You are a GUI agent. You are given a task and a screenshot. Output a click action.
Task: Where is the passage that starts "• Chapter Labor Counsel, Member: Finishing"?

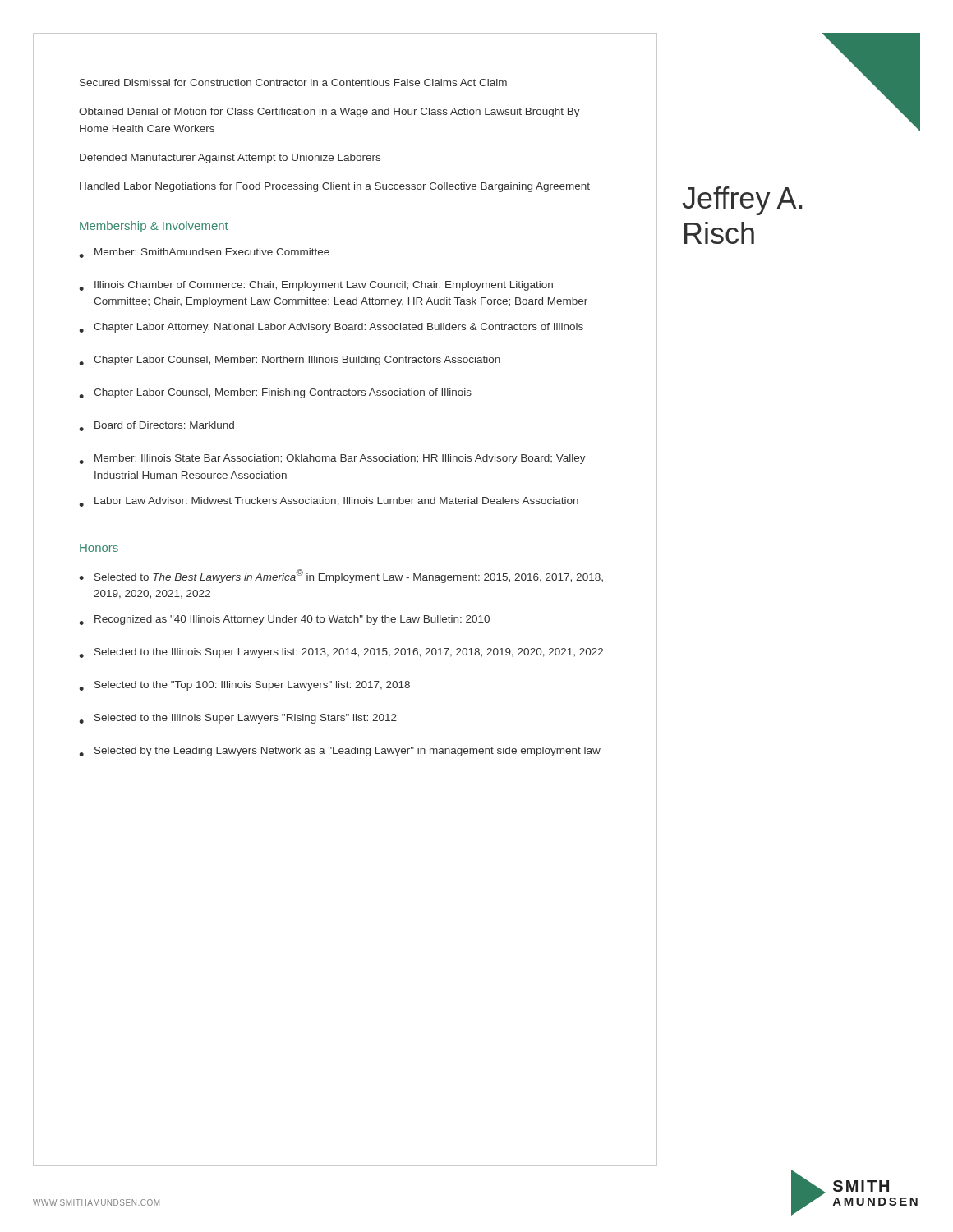[x=345, y=397]
